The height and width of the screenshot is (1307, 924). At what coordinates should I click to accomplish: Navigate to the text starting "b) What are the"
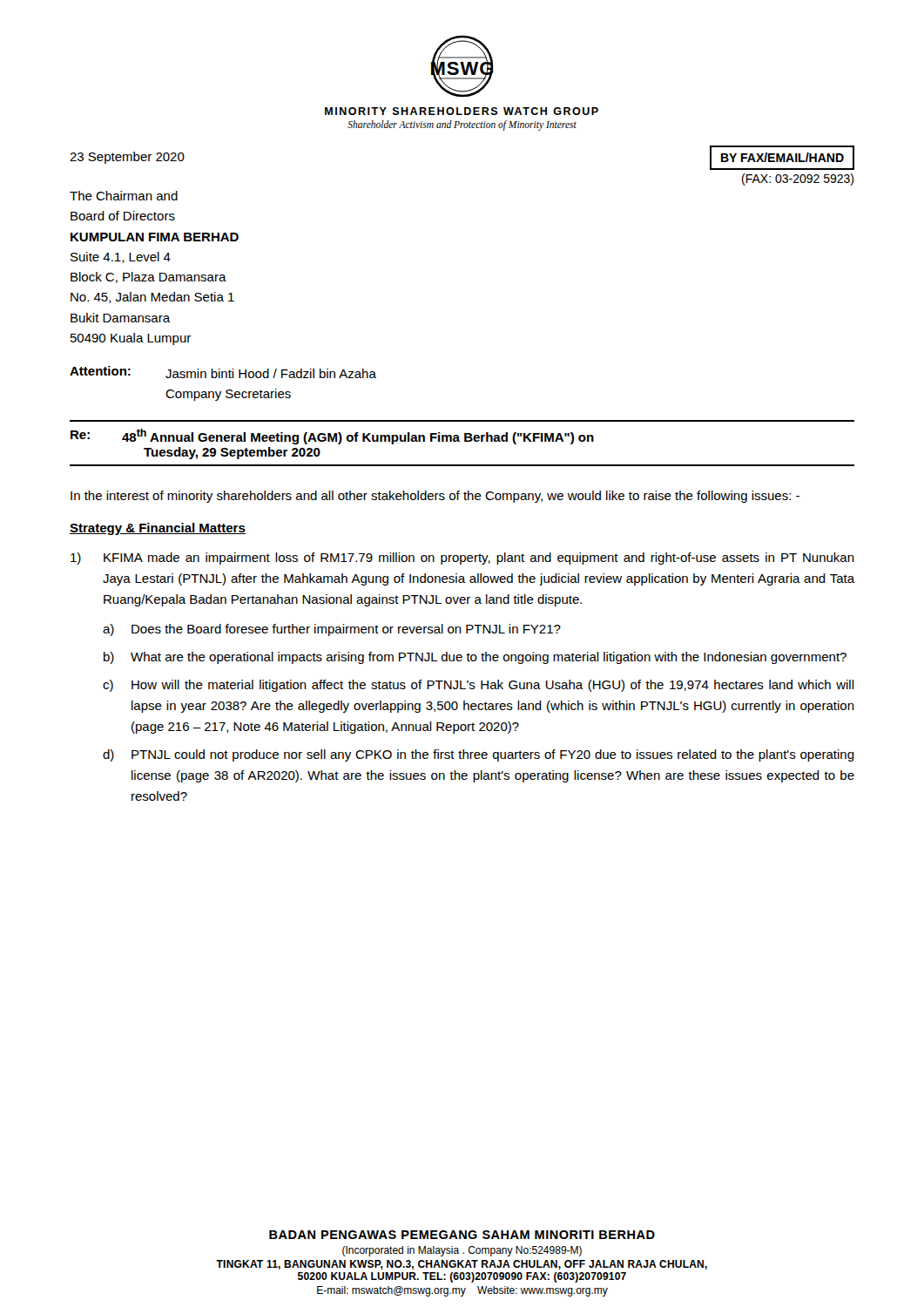coord(479,657)
